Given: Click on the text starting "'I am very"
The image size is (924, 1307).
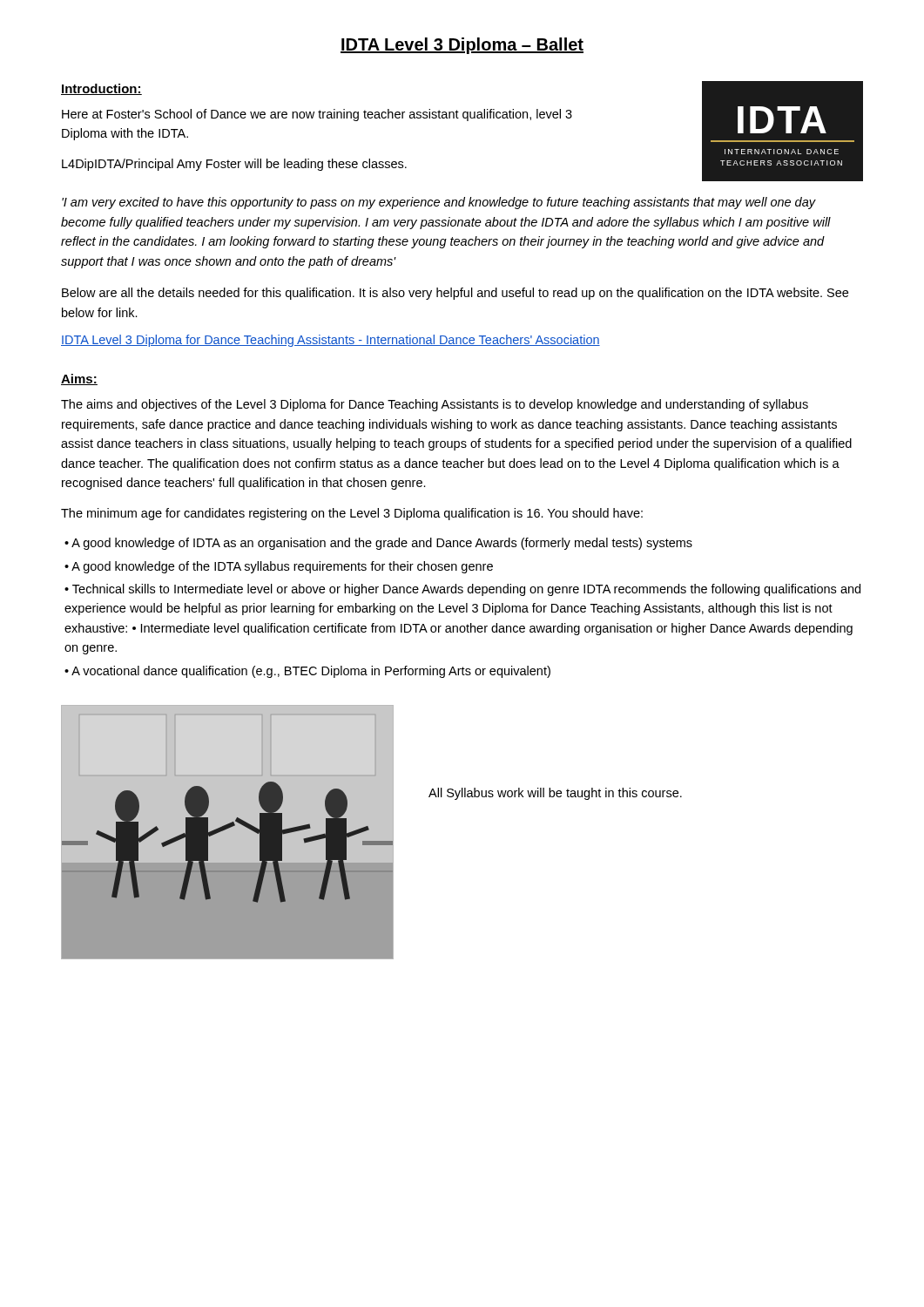Looking at the screenshot, I should 462,232.
